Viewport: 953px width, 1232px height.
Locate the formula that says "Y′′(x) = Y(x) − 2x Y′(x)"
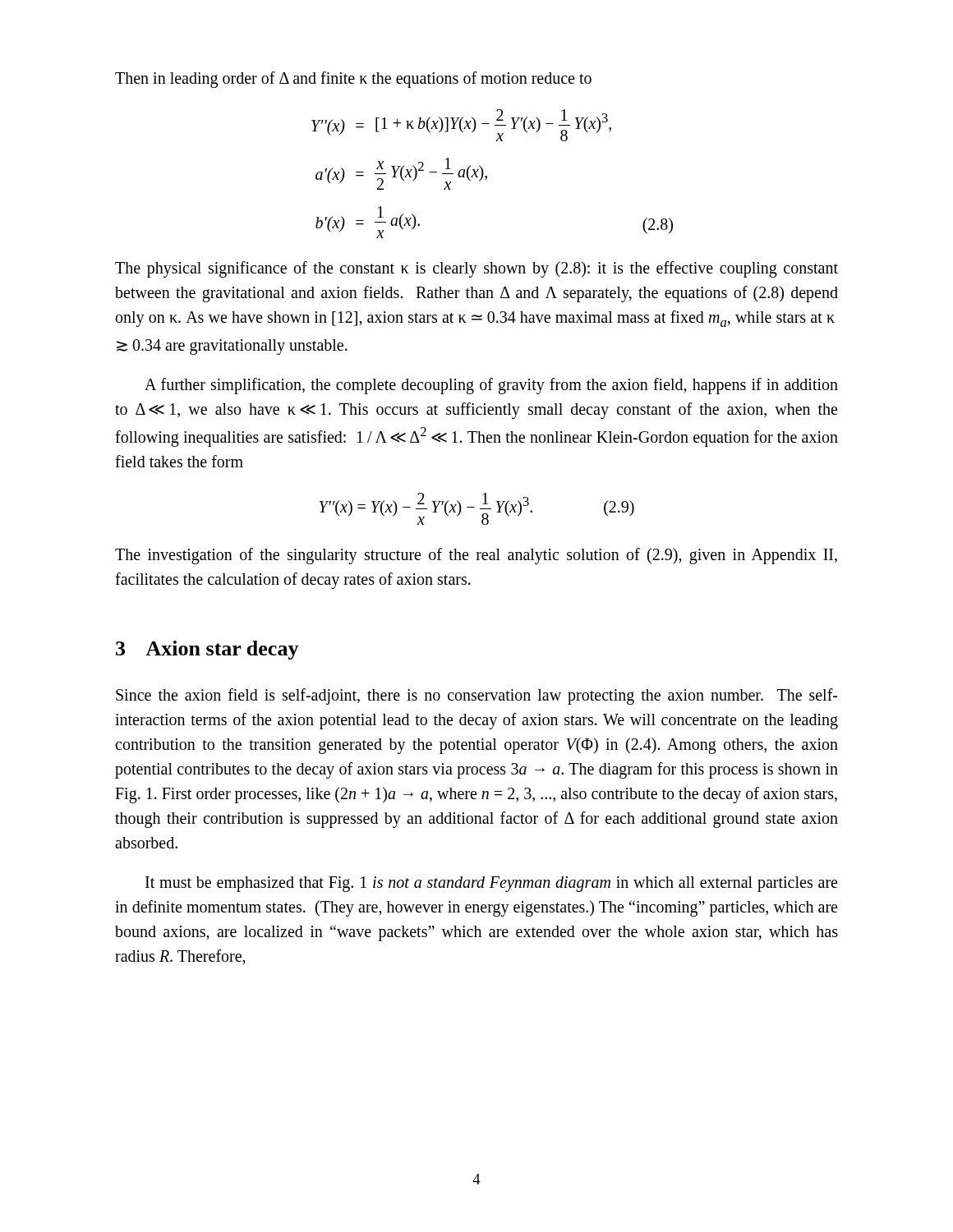pos(476,509)
